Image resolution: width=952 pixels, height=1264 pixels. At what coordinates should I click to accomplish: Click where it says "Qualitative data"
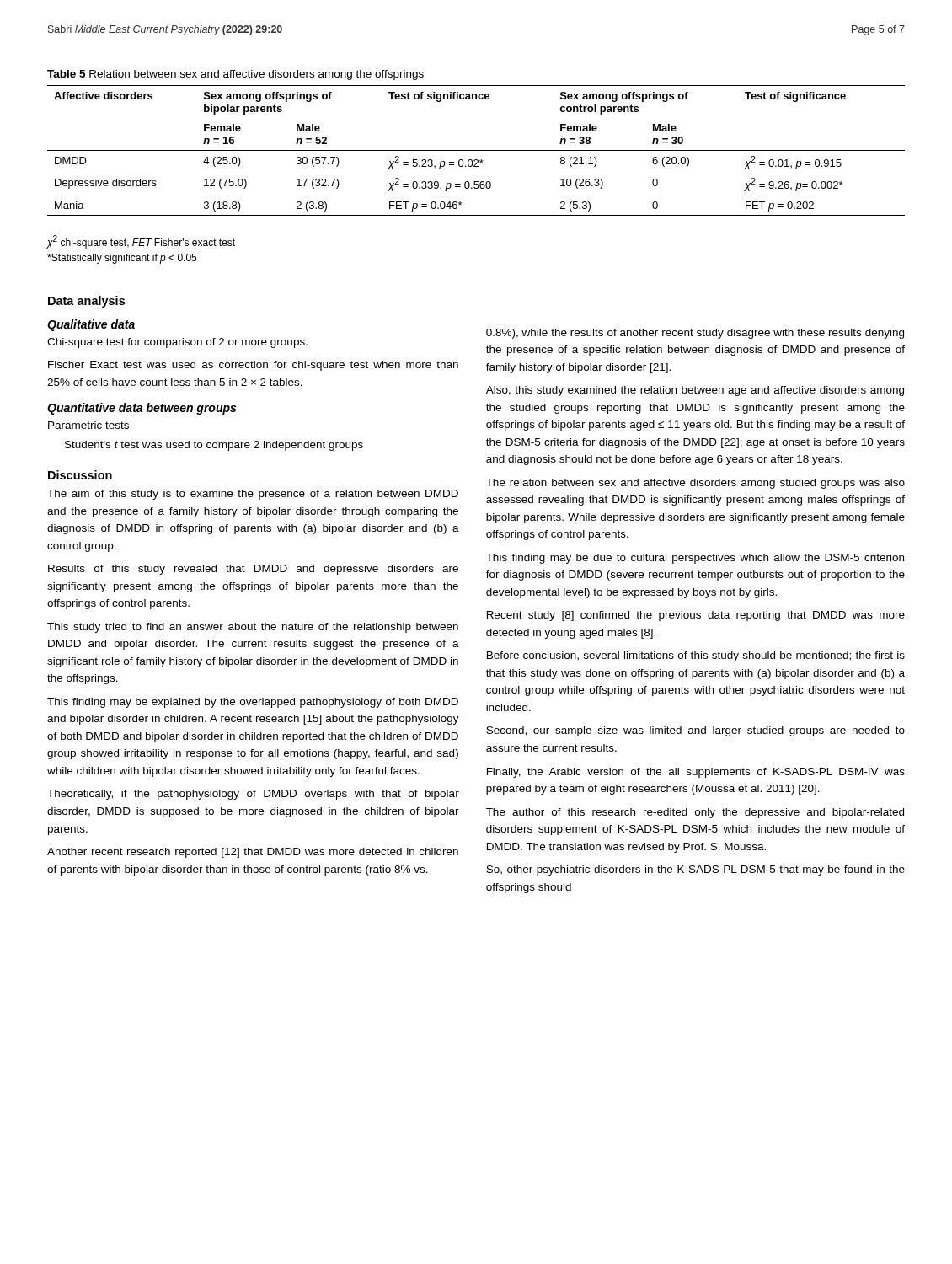91,324
